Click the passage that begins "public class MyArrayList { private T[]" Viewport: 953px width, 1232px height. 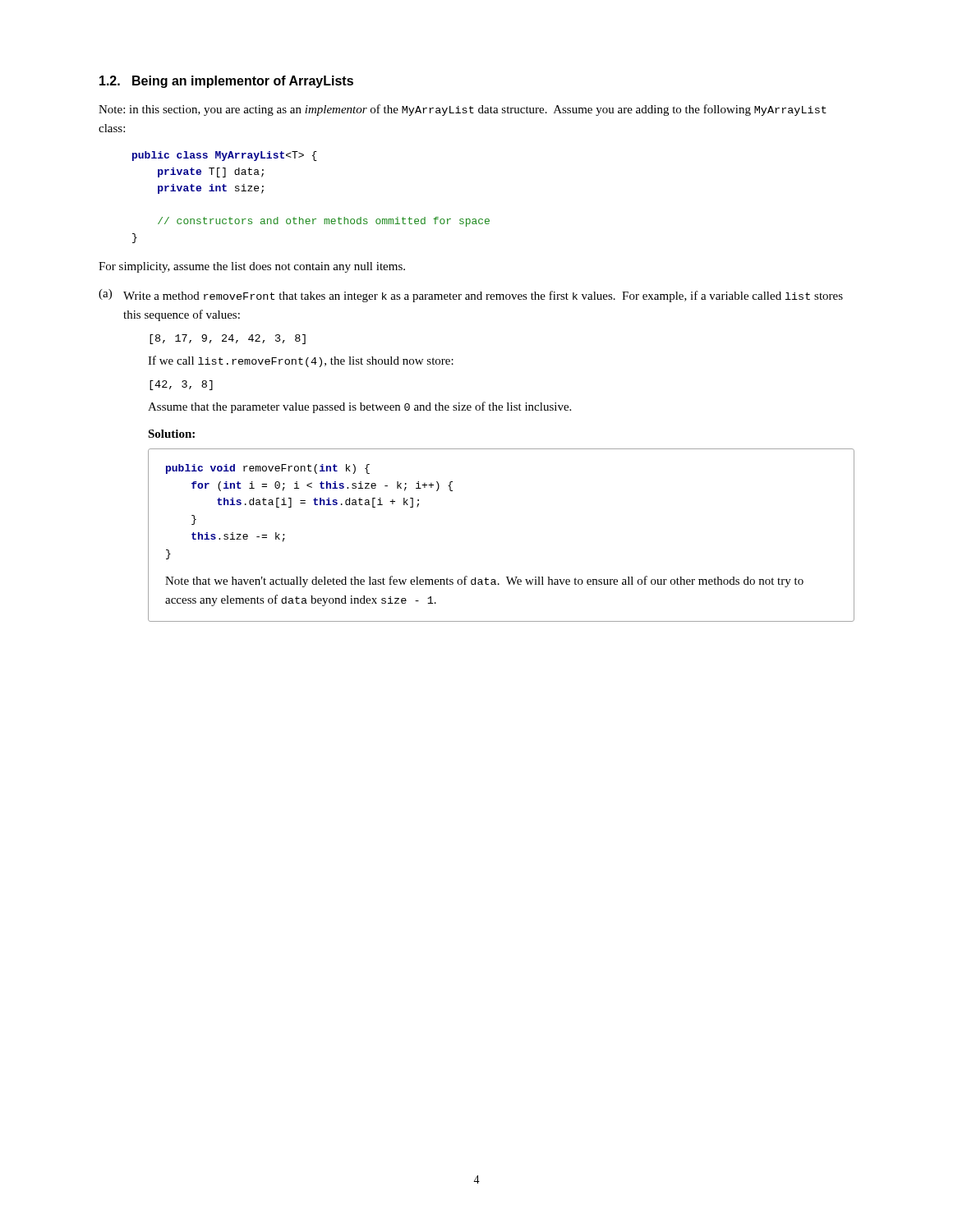point(225,156)
